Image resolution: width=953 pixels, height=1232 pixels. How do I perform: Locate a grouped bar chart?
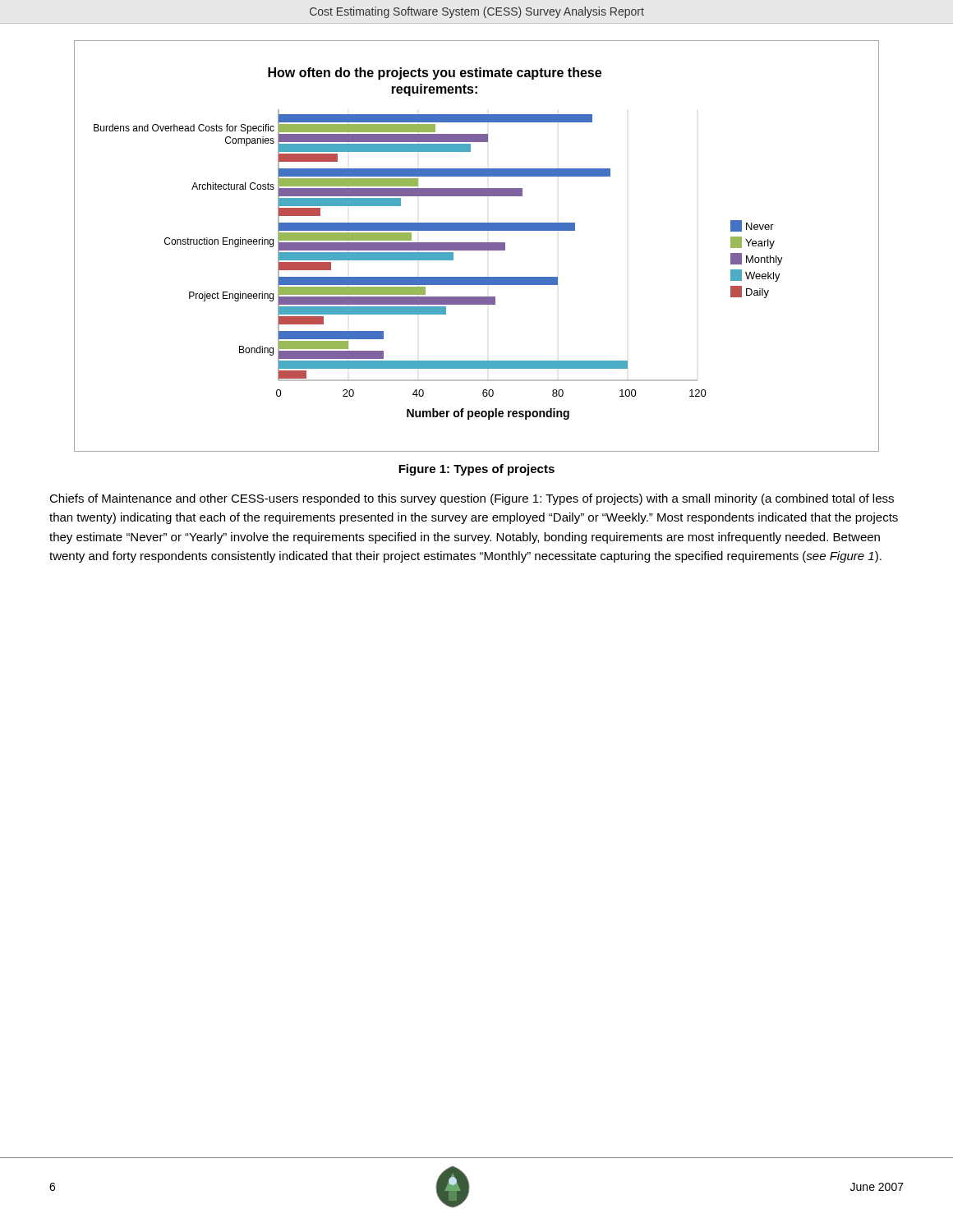click(x=476, y=246)
